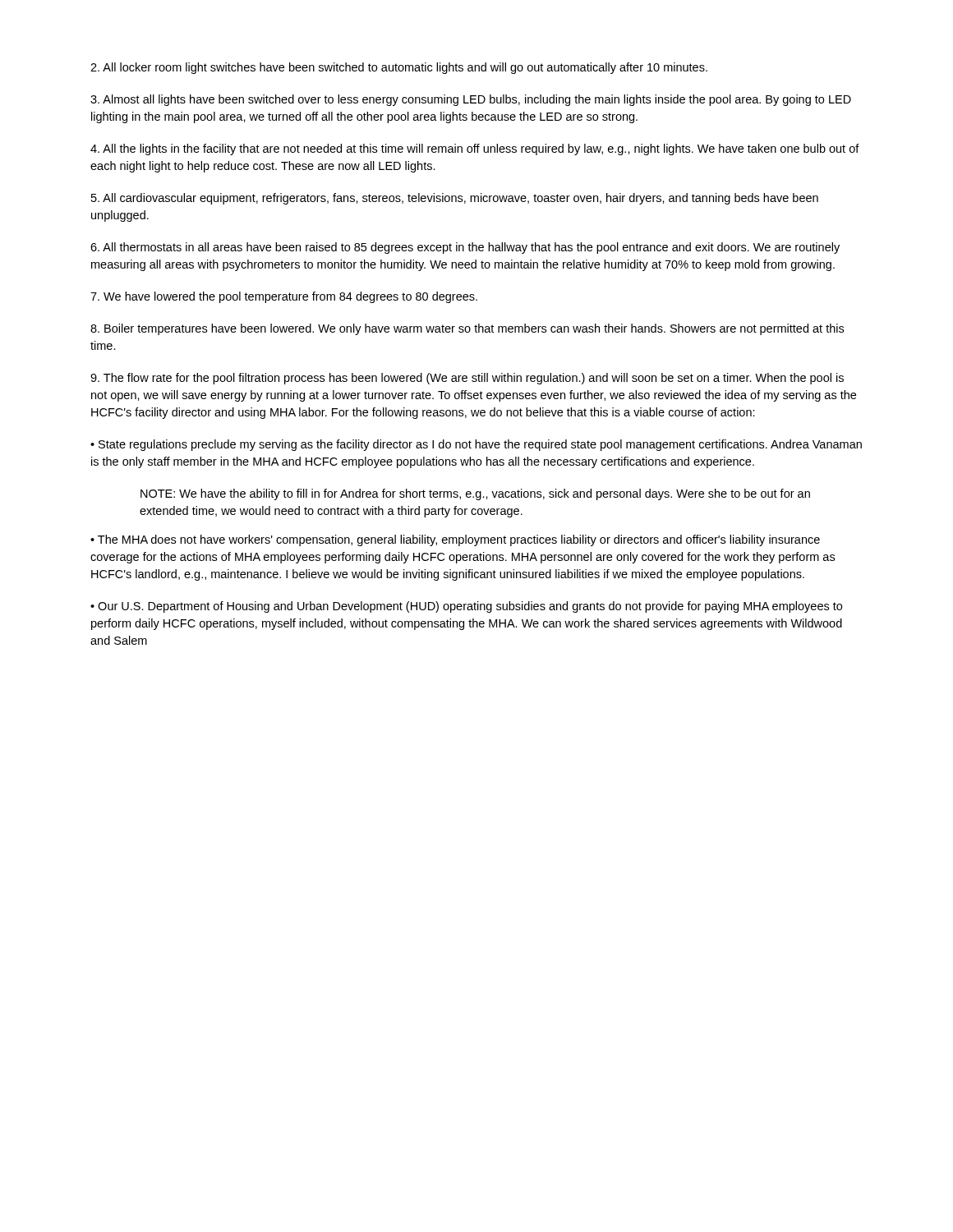The height and width of the screenshot is (1232, 953).
Task: Find the block on this page that starts "2. All locker room"
Action: click(x=399, y=67)
